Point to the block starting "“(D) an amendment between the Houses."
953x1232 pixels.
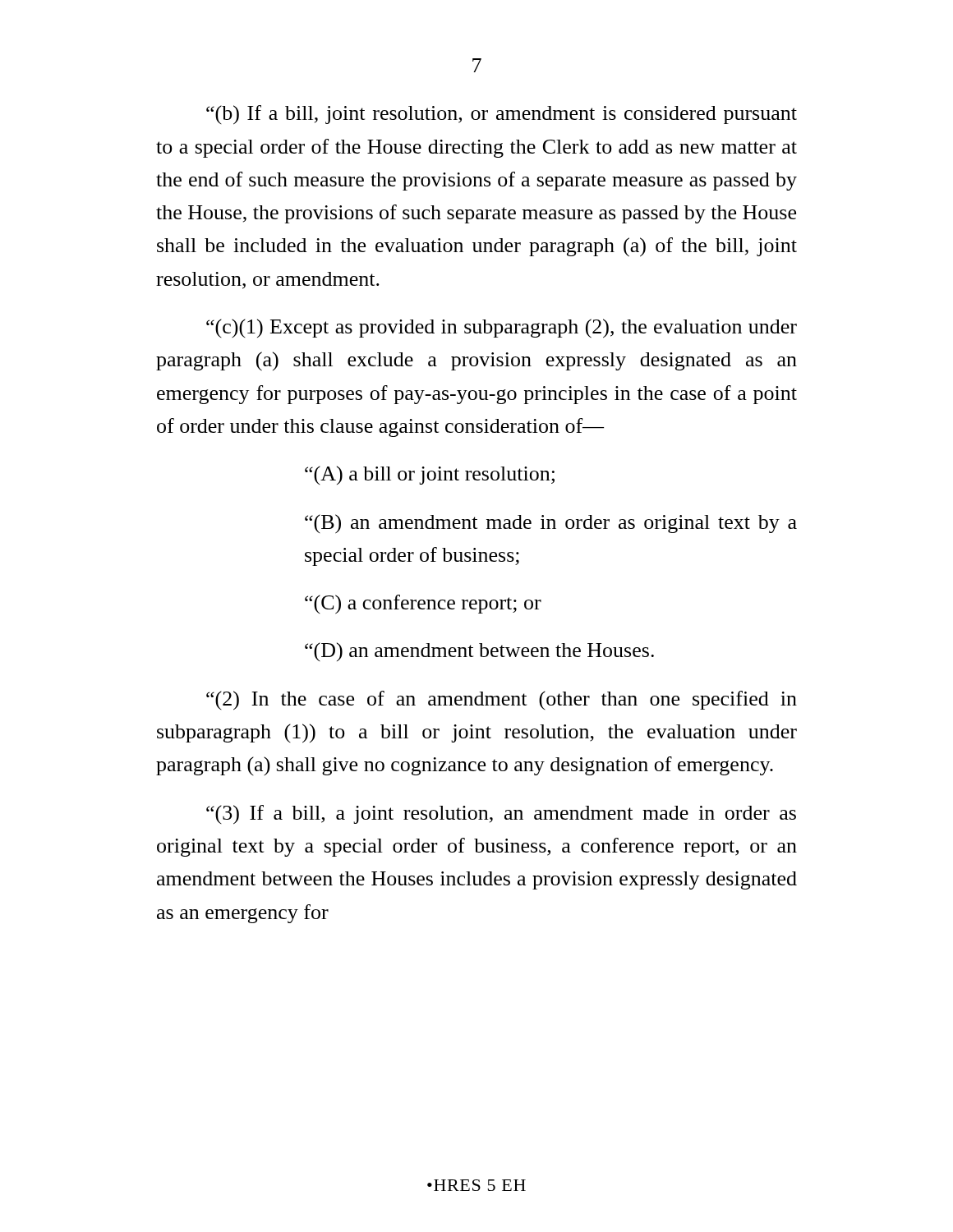(x=480, y=650)
